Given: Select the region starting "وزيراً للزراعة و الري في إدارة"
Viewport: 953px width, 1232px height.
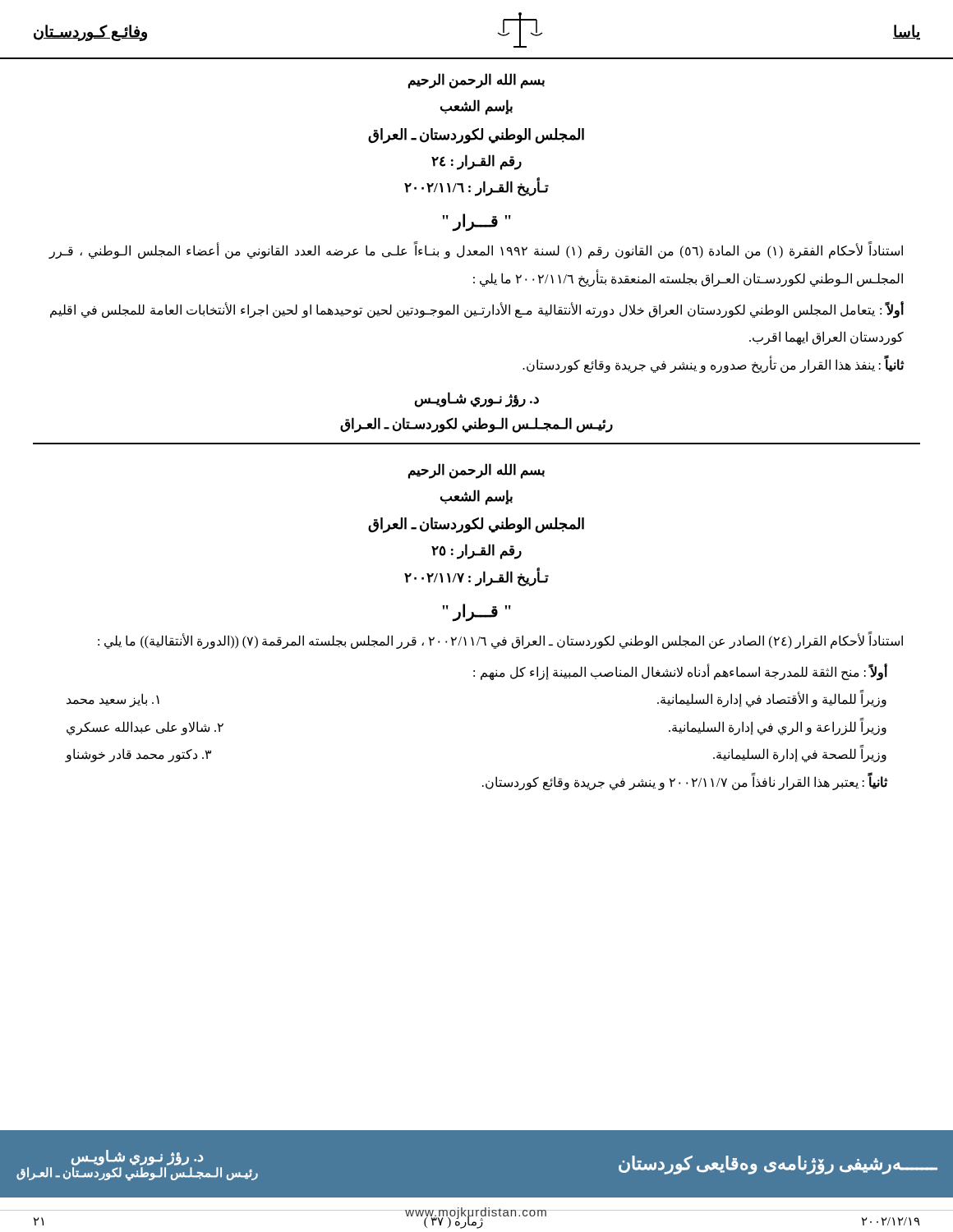Looking at the screenshot, I should [x=787, y=728].
